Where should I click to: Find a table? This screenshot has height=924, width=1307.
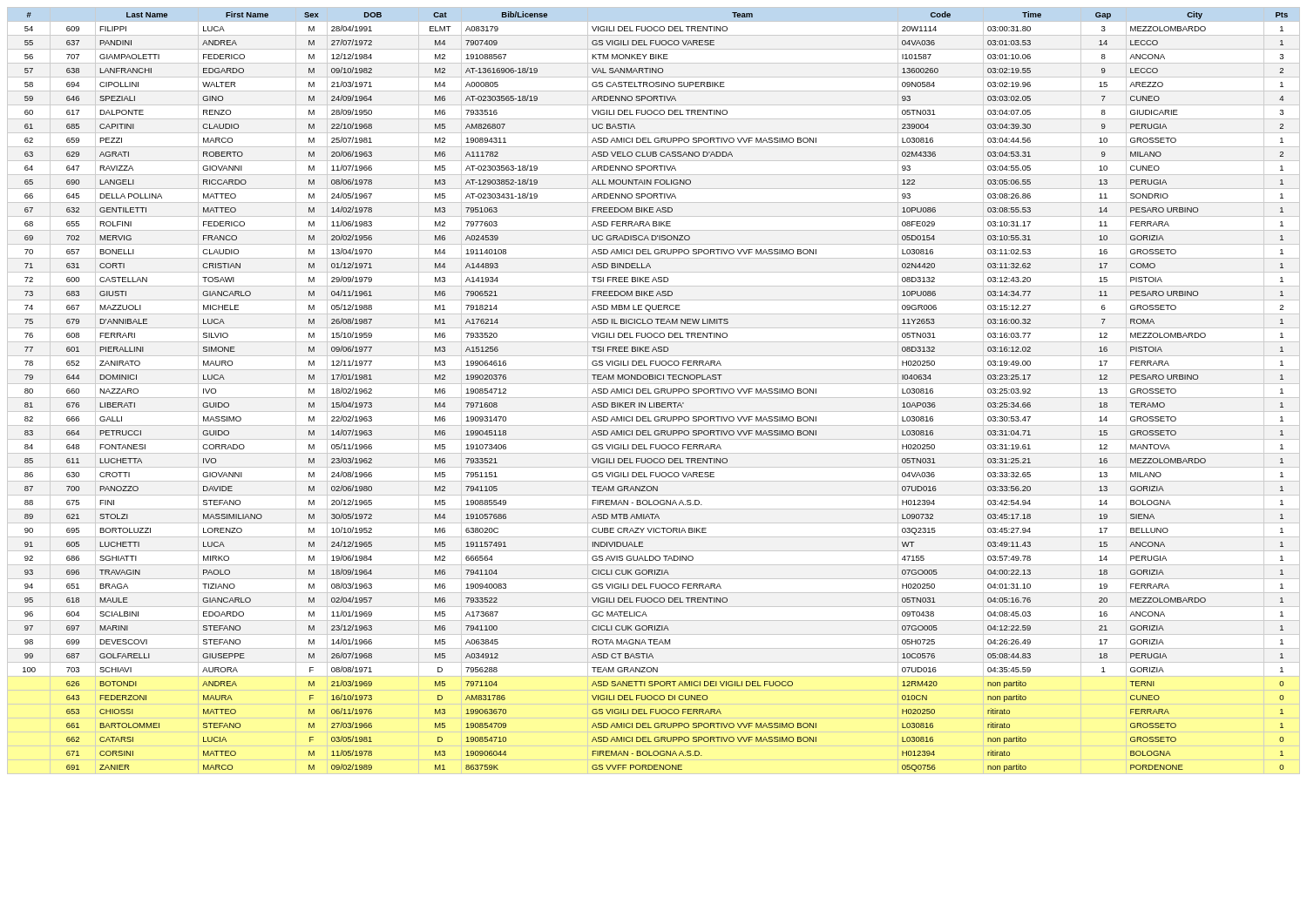point(654,462)
